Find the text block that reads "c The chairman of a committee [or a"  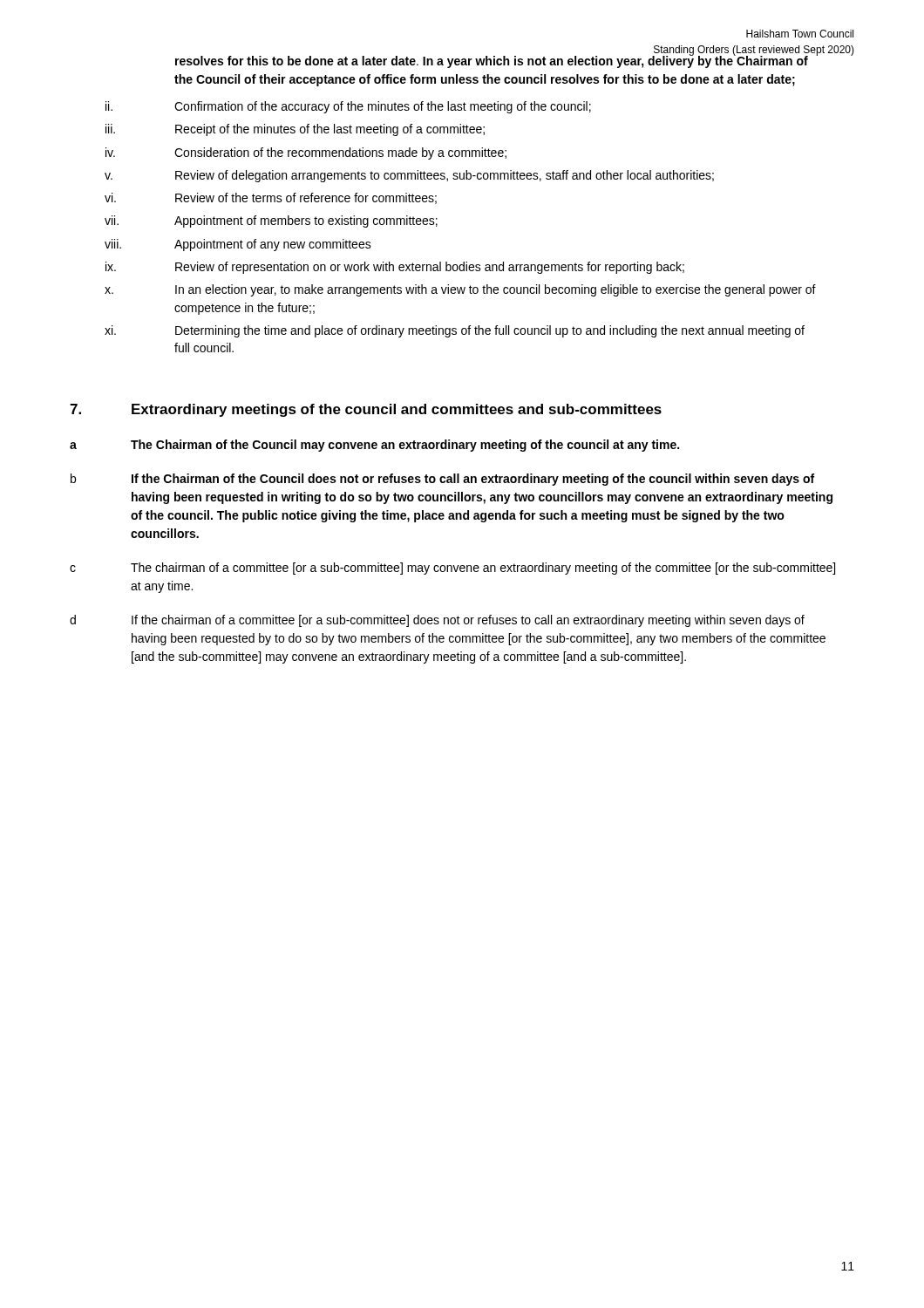453,577
